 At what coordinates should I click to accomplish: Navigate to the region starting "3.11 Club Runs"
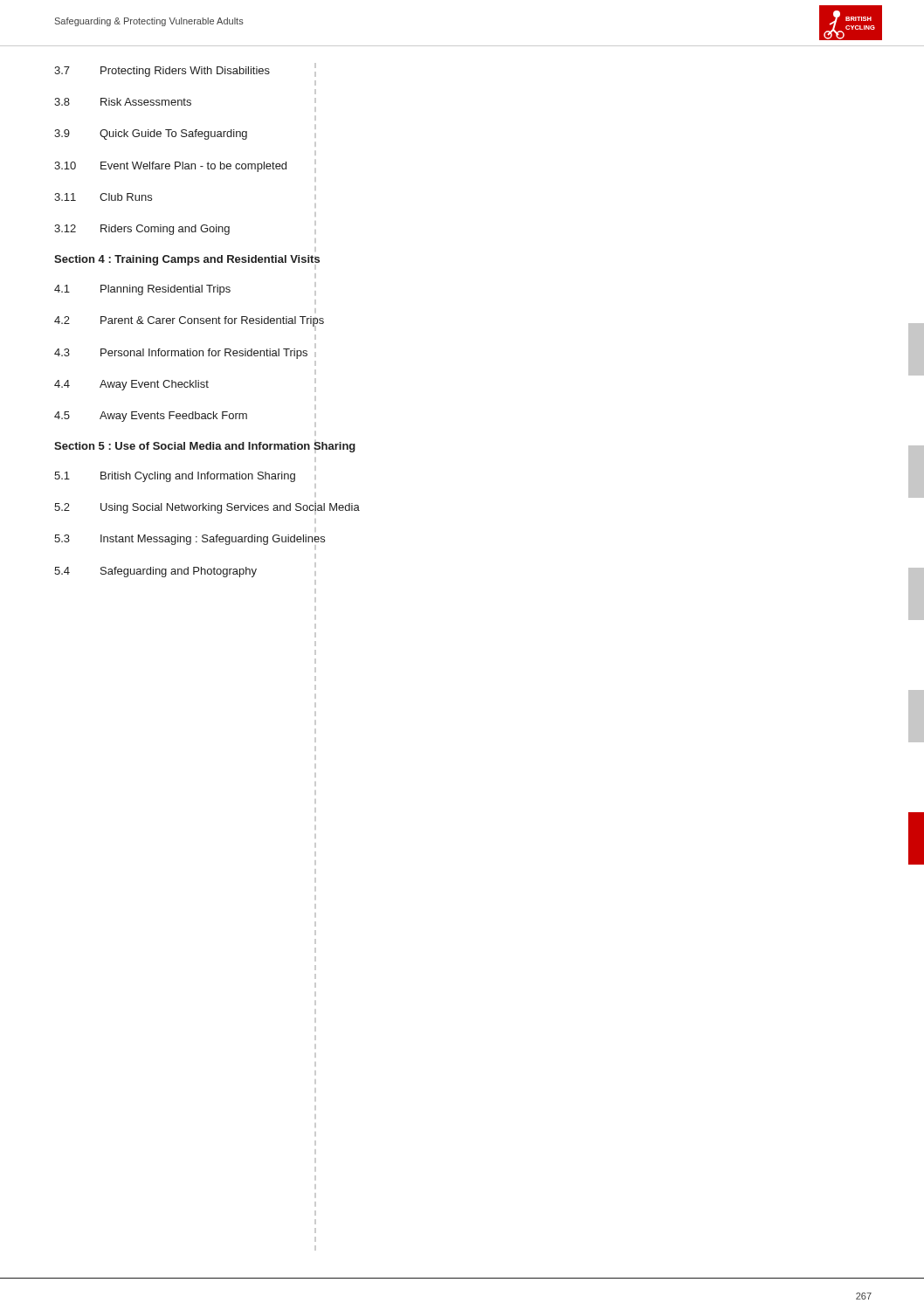point(103,197)
